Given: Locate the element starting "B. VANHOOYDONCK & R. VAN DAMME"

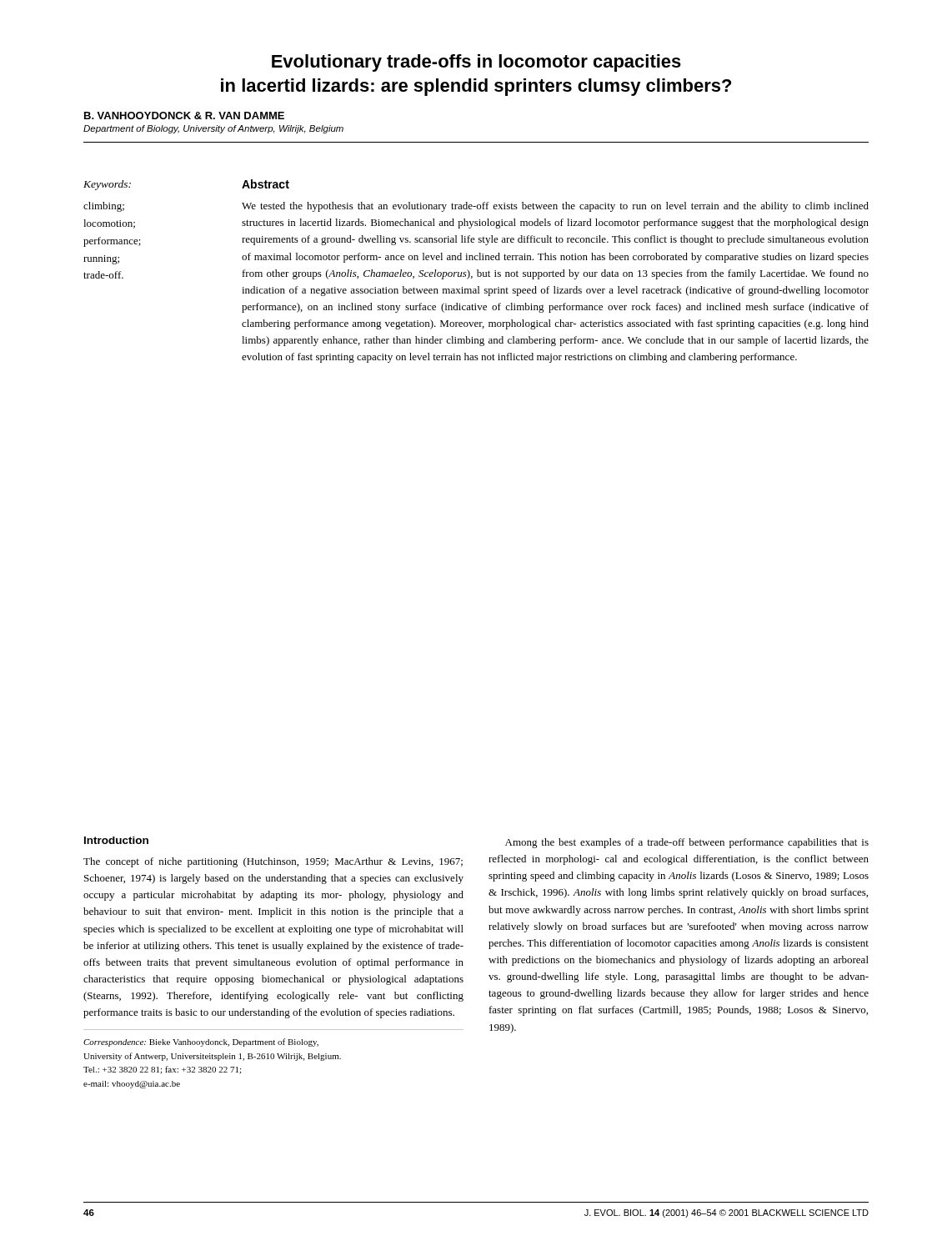Looking at the screenshot, I should point(184,116).
